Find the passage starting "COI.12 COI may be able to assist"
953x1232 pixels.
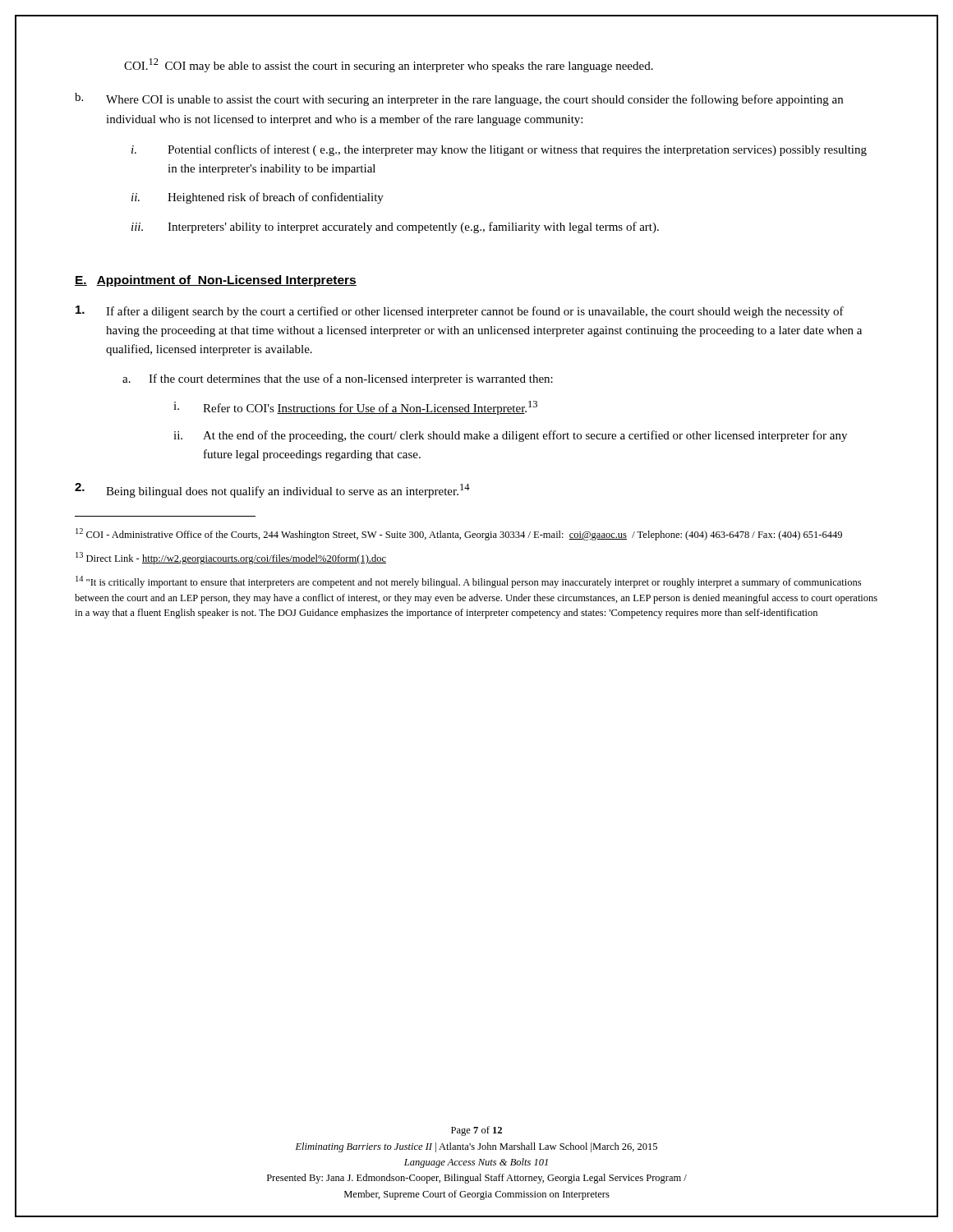[389, 64]
